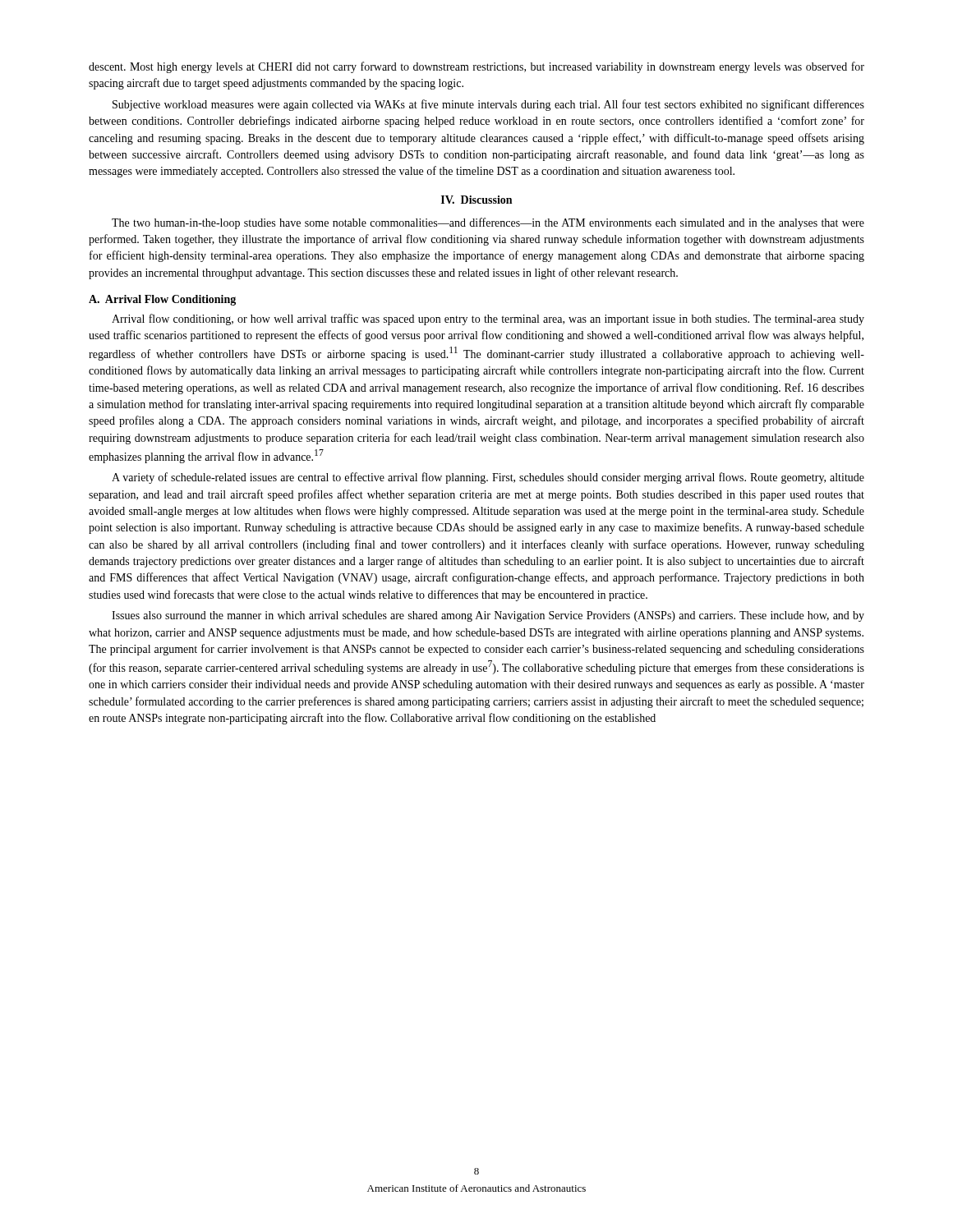Image resolution: width=953 pixels, height=1232 pixels.
Task: Select the text starting "IV. Discussion"
Action: (x=476, y=200)
